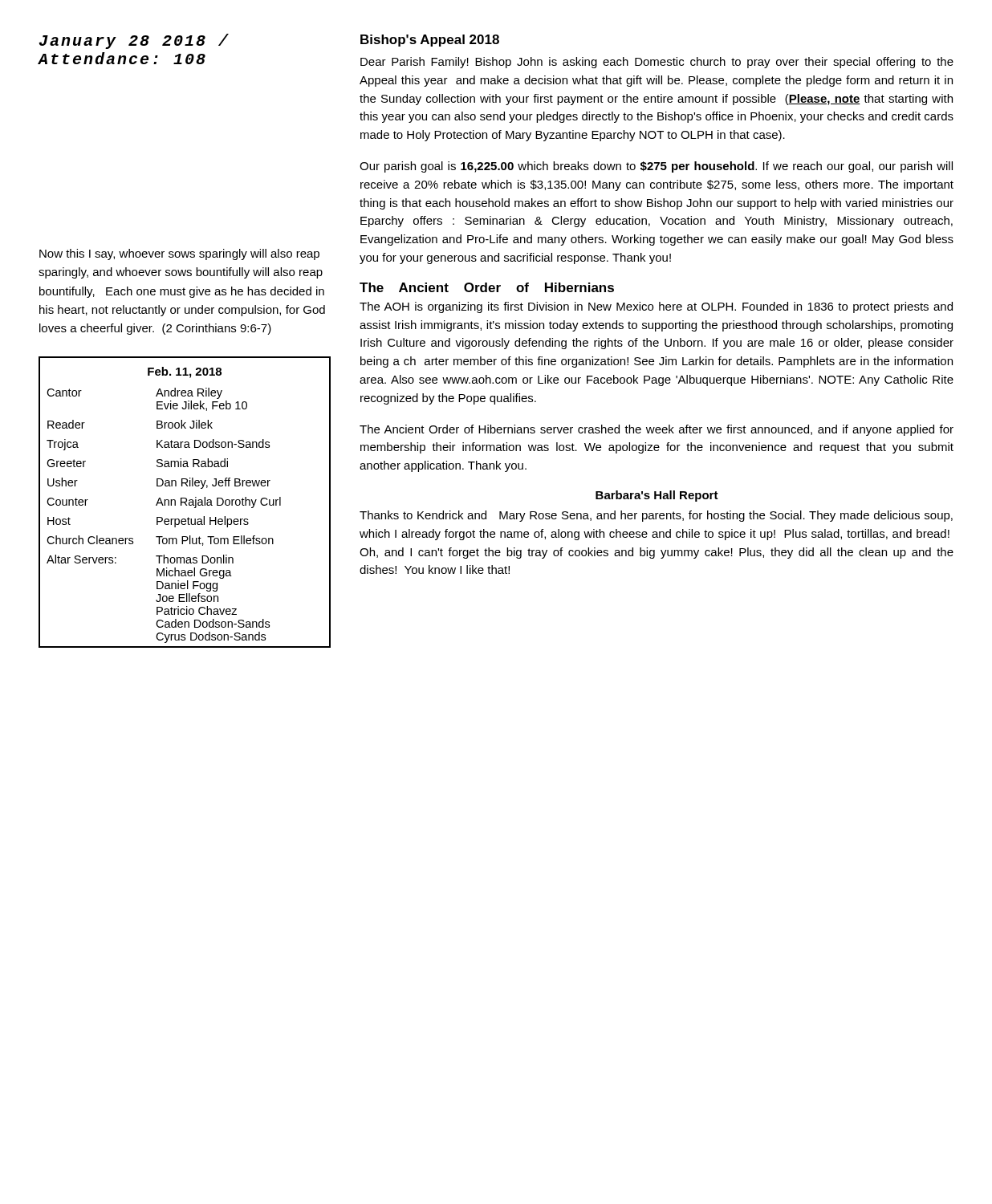Find the table
Viewport: 992px width, 1204px height.
(x=183, y=502)
